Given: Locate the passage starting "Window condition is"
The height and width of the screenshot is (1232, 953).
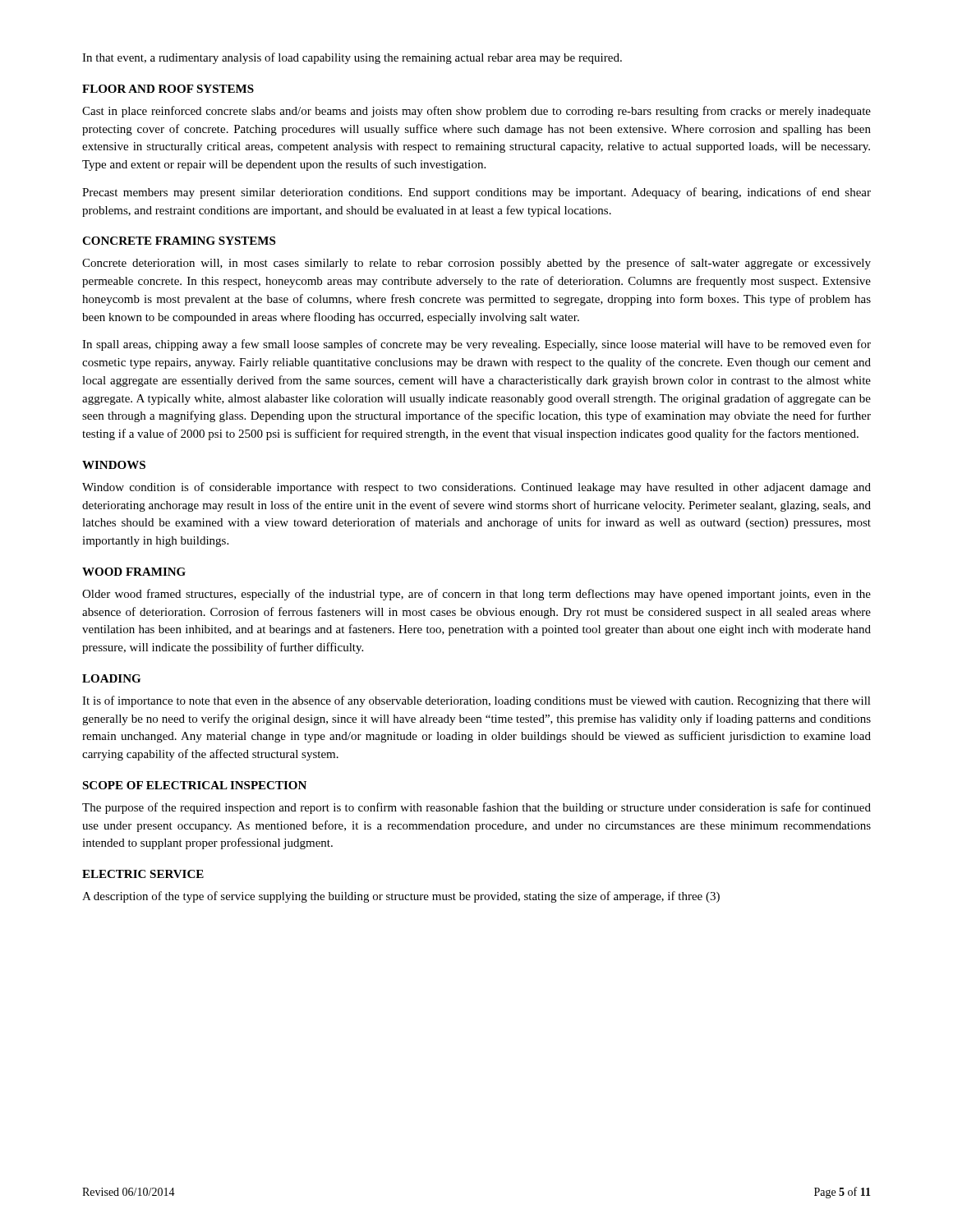Looking at the screenshot, I should coord(476,514).
